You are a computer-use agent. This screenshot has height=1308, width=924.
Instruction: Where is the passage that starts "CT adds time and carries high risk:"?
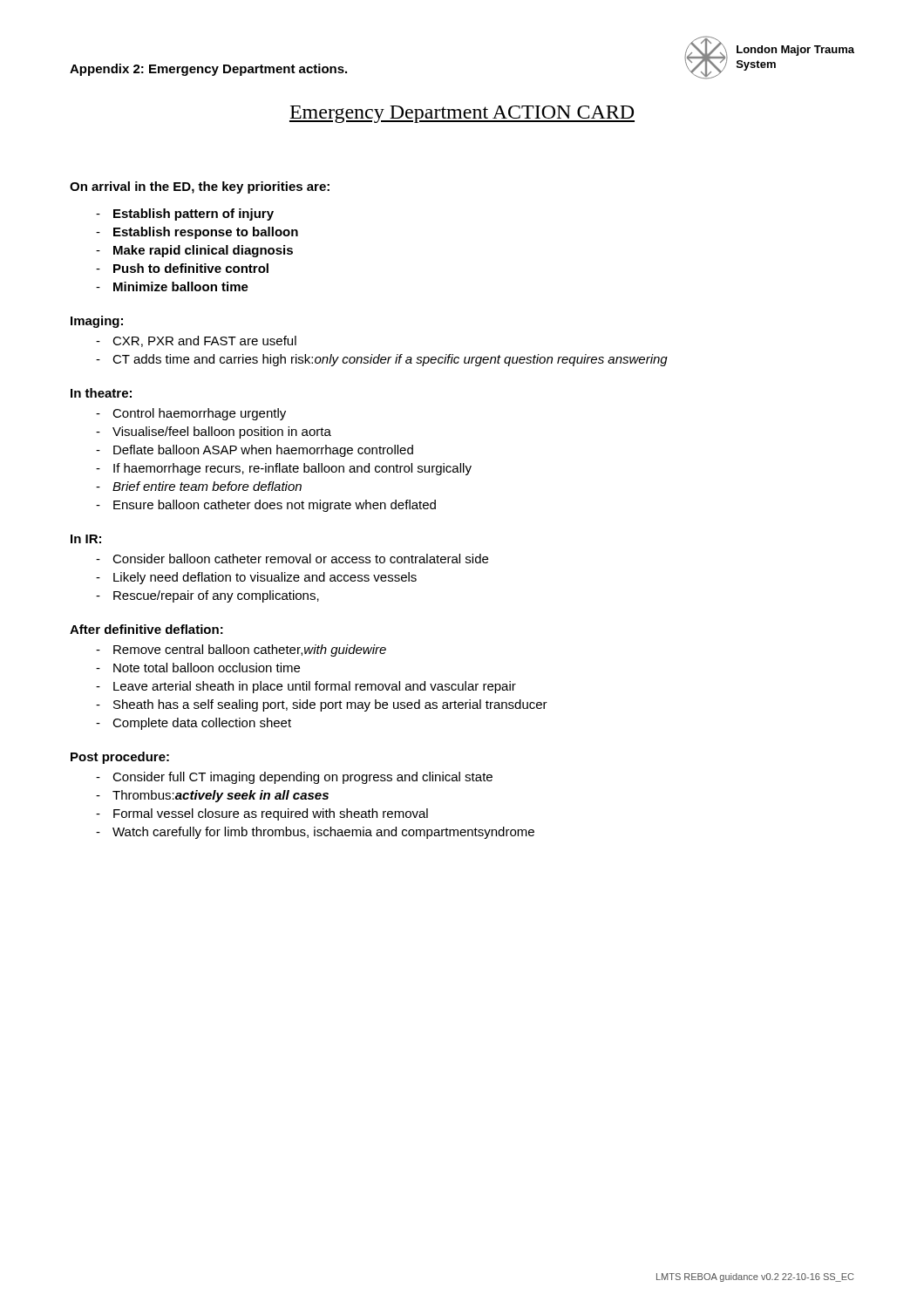click(x=390, y=359)
